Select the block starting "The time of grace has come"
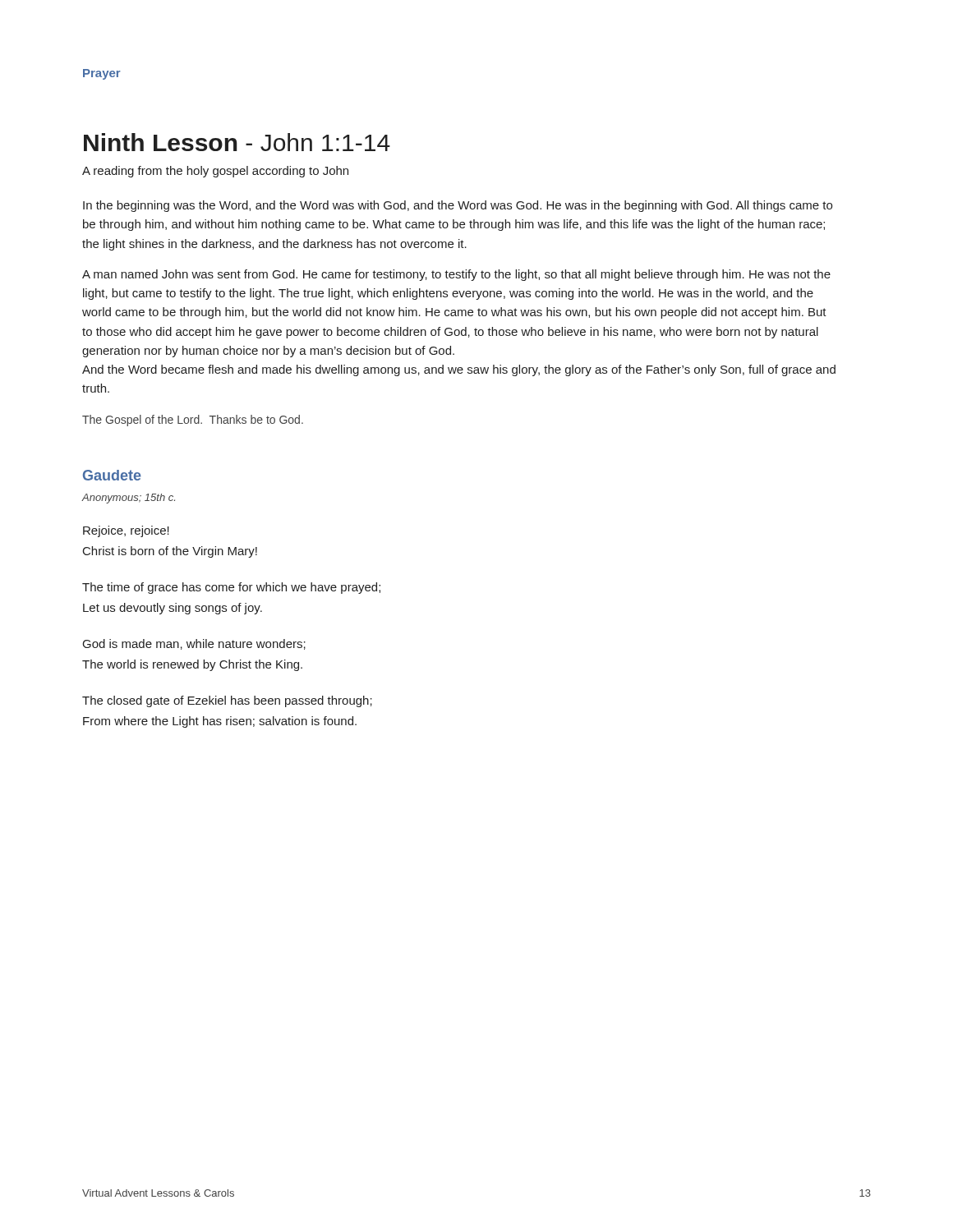This screenshot has height=1232, width=953. click(x=232, y=597)
